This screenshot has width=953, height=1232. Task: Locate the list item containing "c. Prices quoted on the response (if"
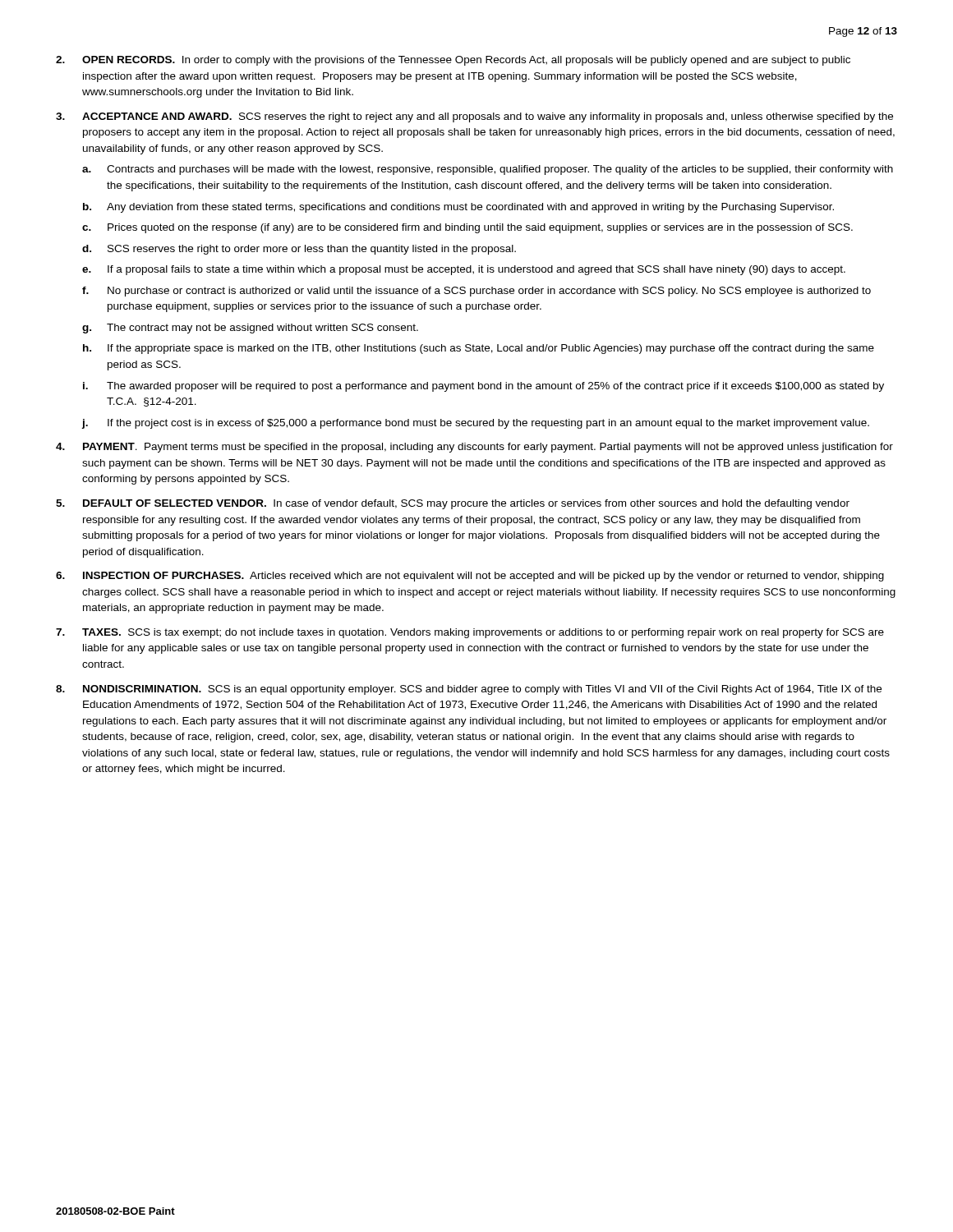(490, 227)
